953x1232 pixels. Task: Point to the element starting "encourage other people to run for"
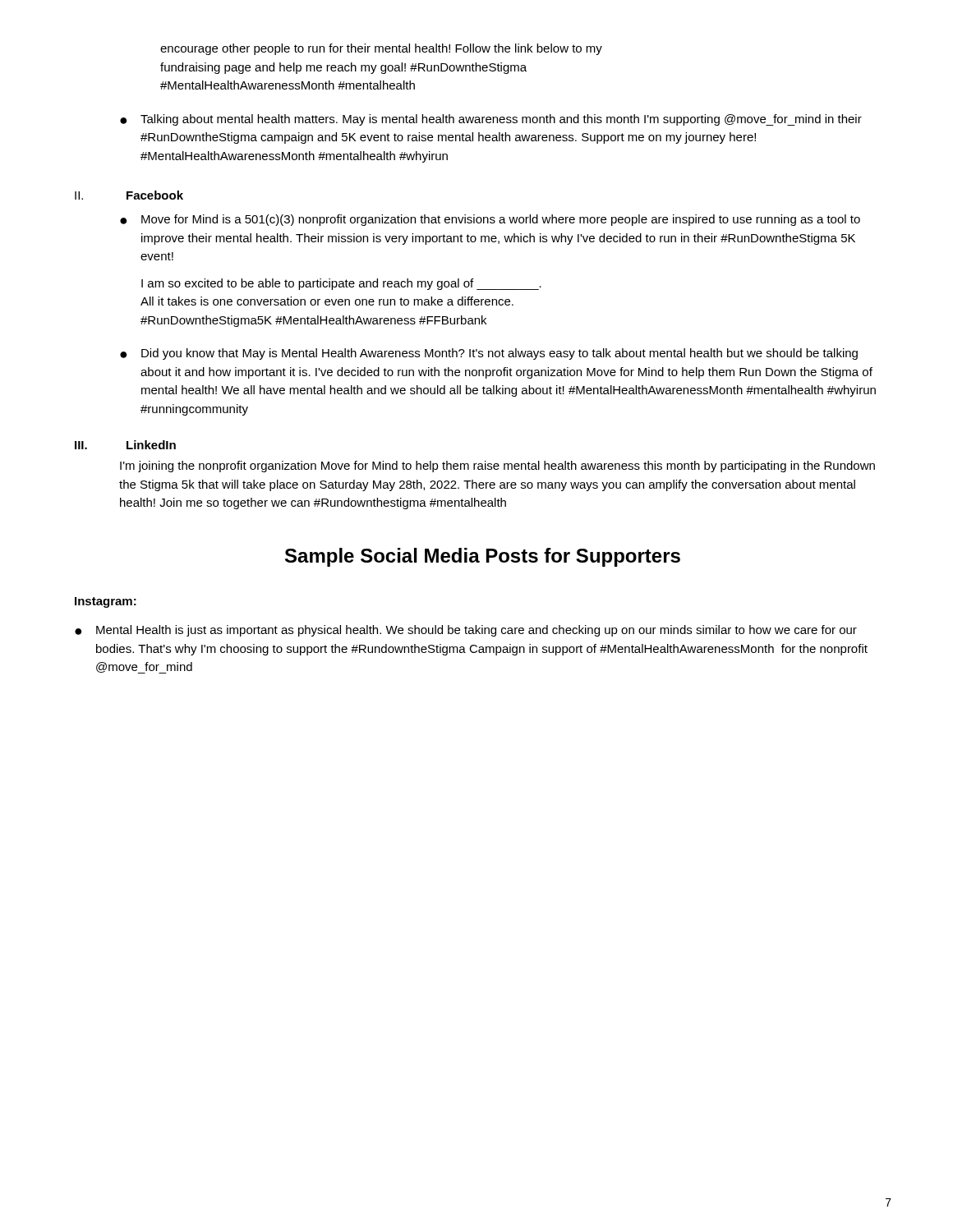(381, 67)
